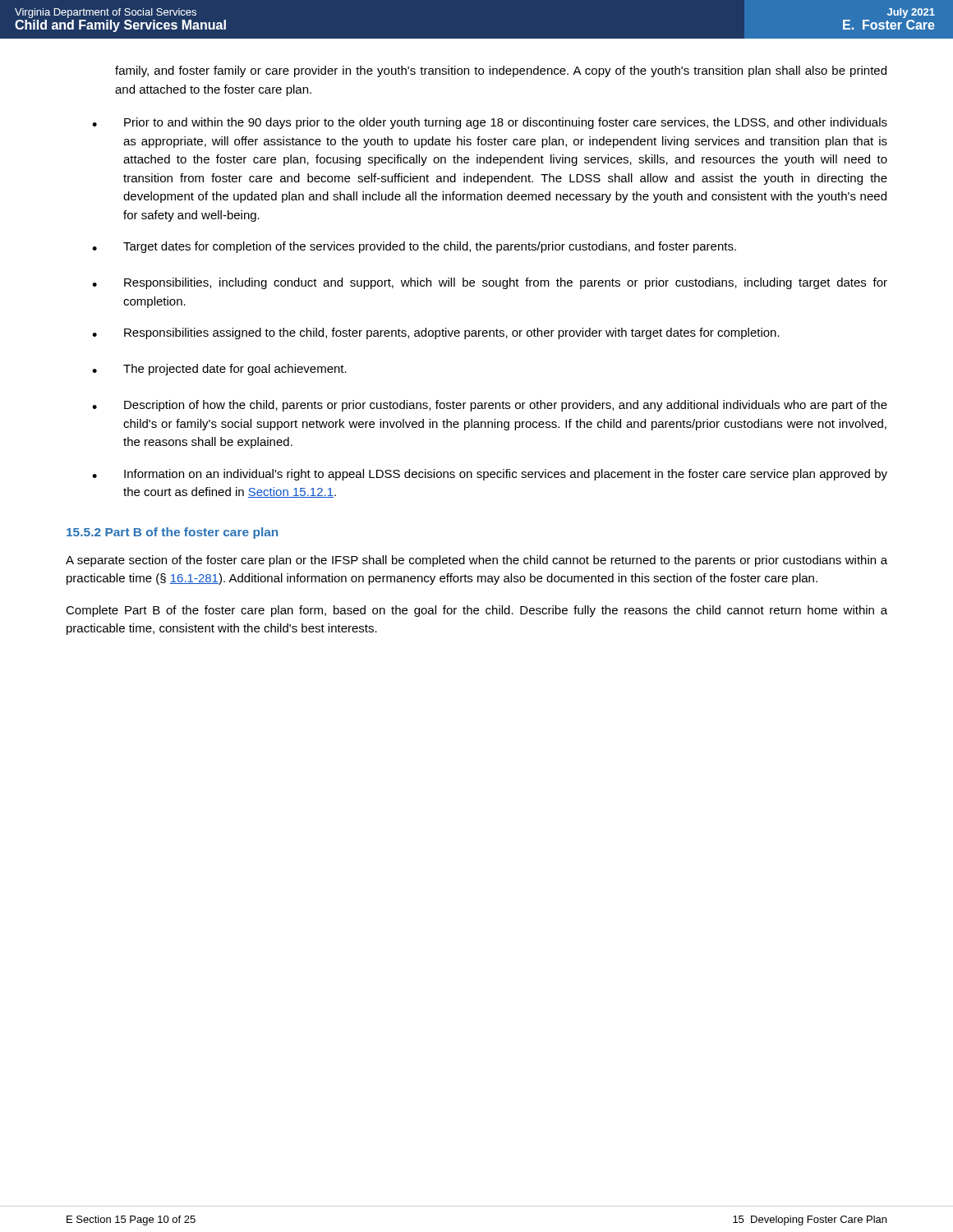Click on the text starting "Complete Part B of the foster"
Image resolution: width=953 pixels, height=1232 pixels.
click(476, 619)
